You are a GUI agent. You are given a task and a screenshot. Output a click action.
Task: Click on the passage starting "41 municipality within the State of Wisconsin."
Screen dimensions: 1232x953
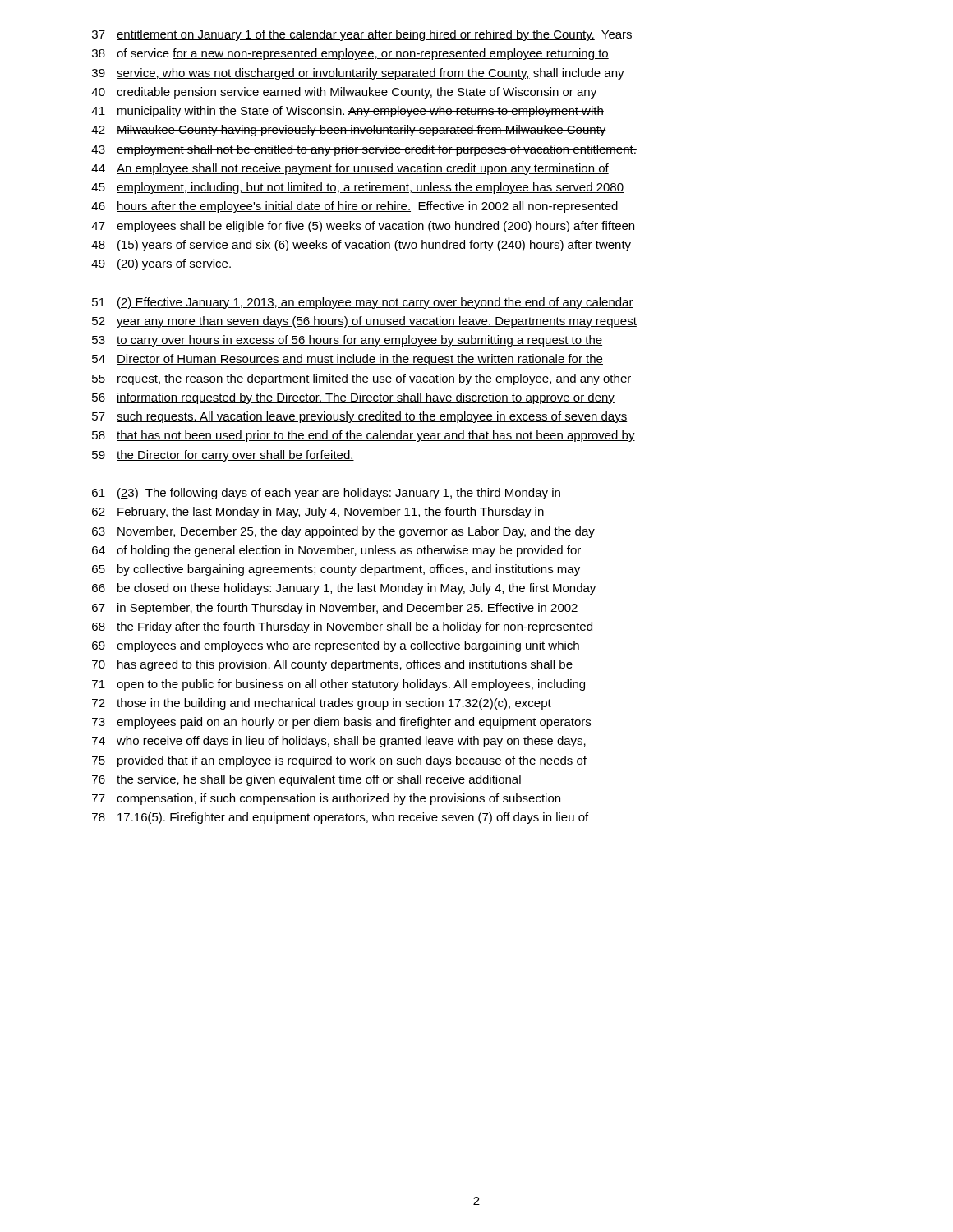click(x=476, y=111)
